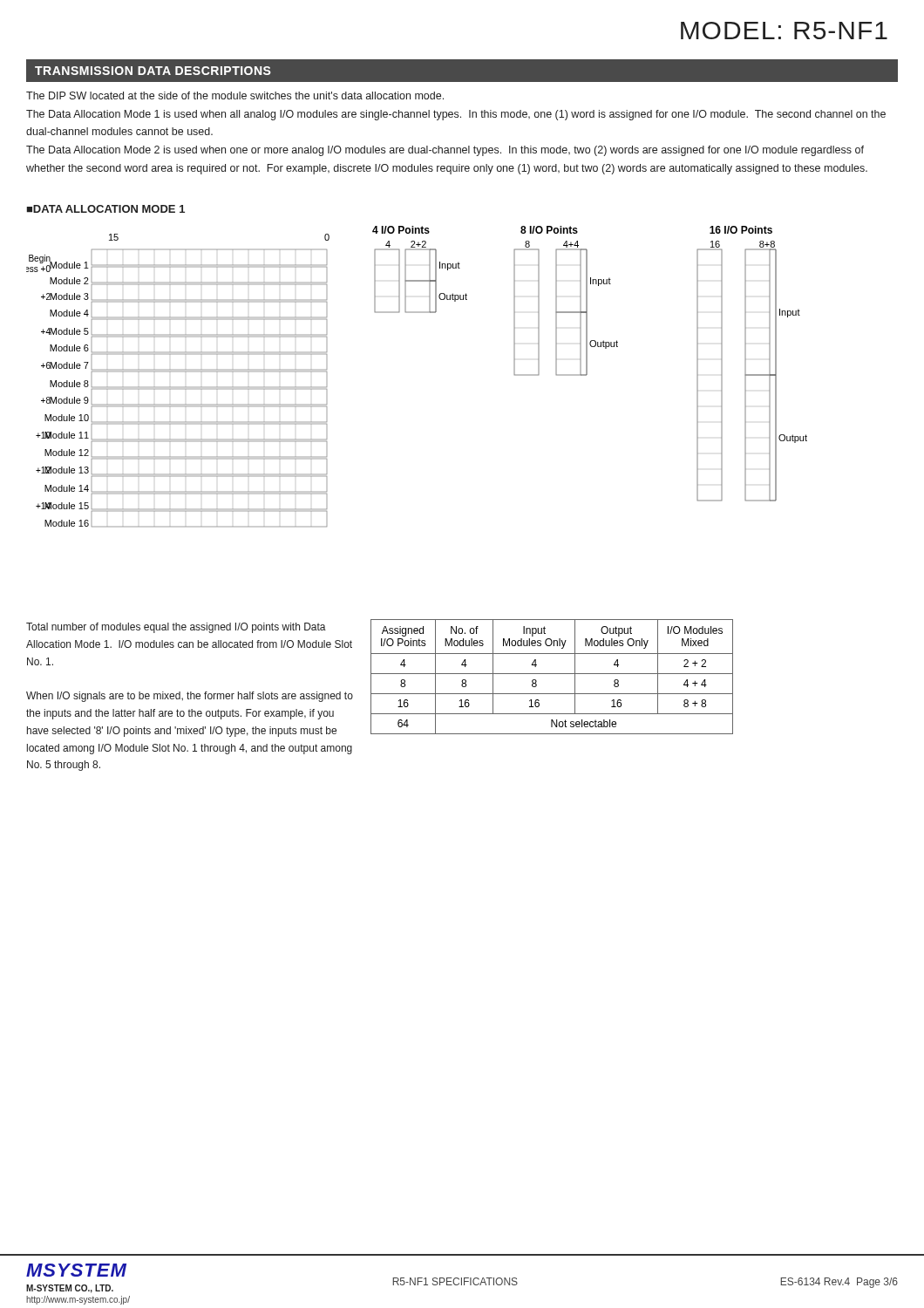Locate the block of text that opens with "Total number of"
The width and height of the screenshot is (924, 1308).
click(190, 696)
